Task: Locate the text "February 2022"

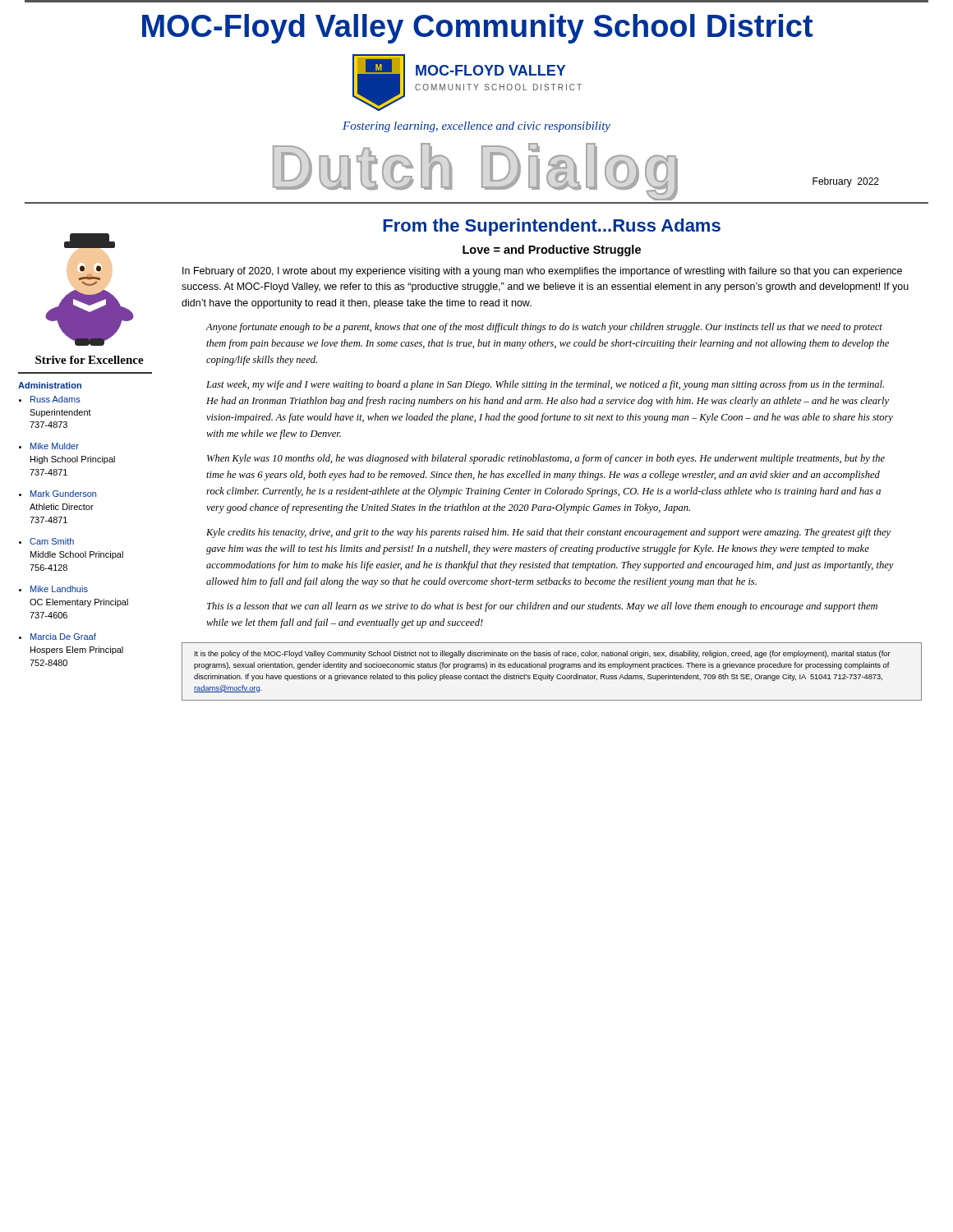Action: (846, 181)
